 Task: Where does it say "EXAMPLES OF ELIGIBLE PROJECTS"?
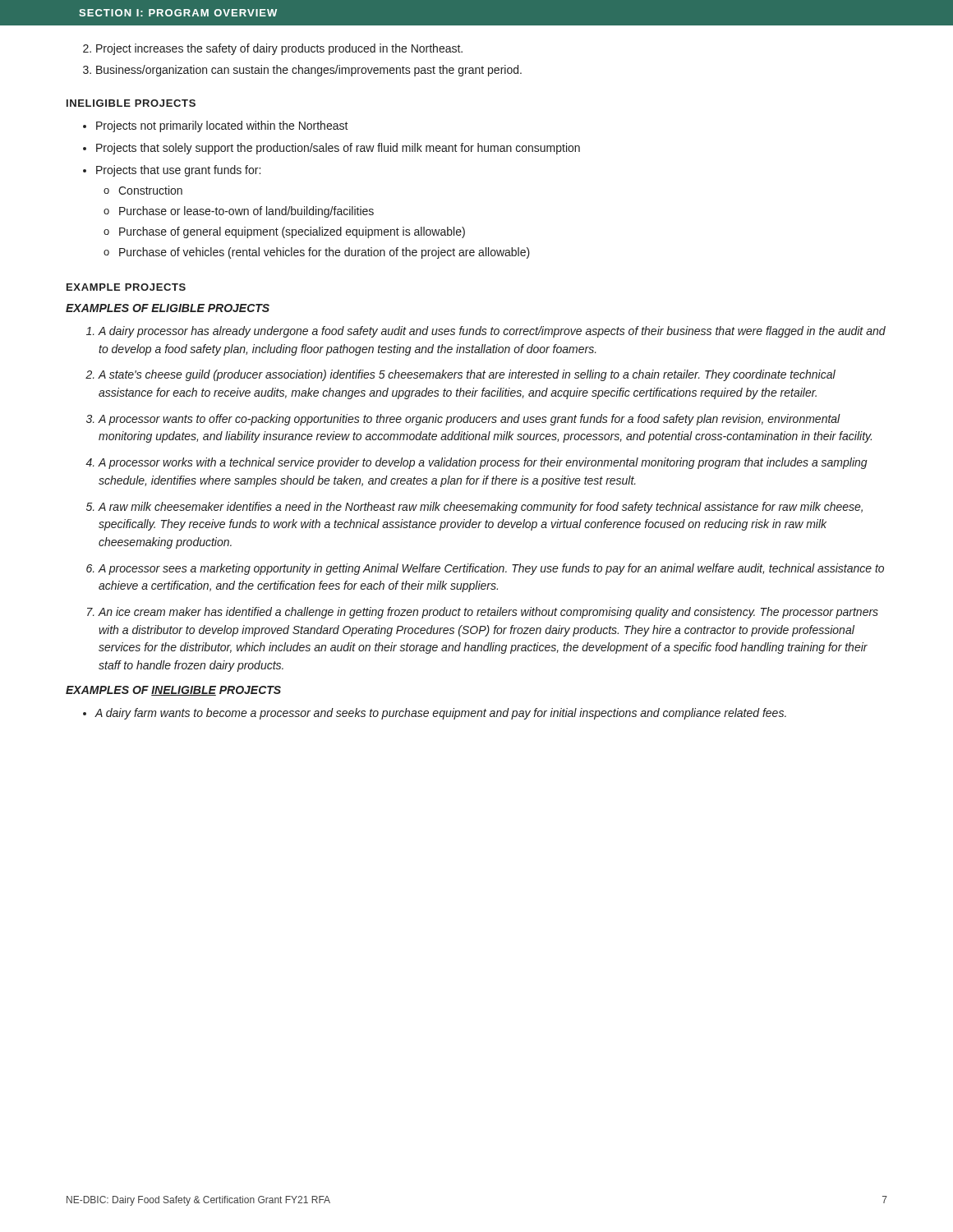168,308
